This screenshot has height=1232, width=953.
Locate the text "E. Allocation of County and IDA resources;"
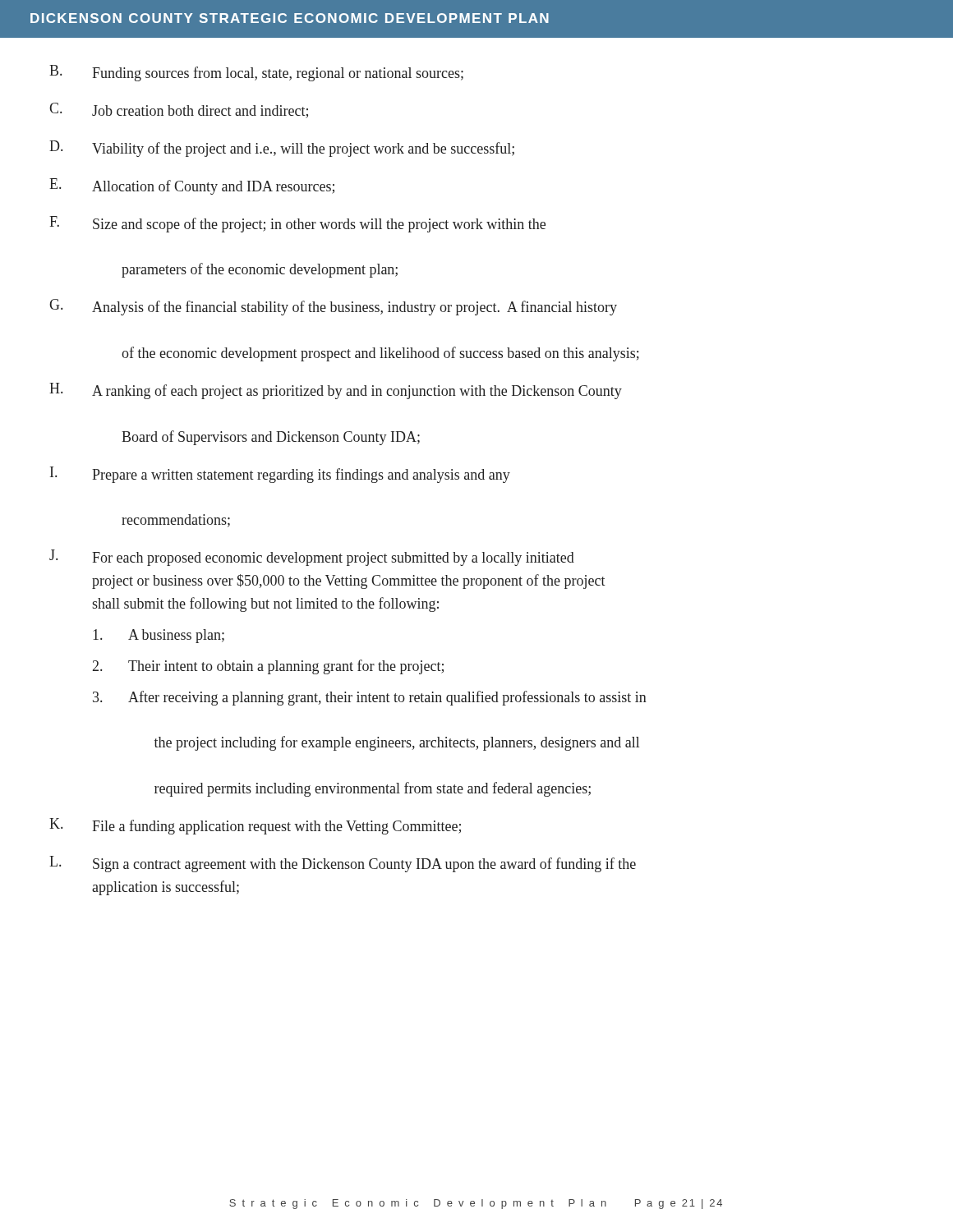click(x=192, y=186)
